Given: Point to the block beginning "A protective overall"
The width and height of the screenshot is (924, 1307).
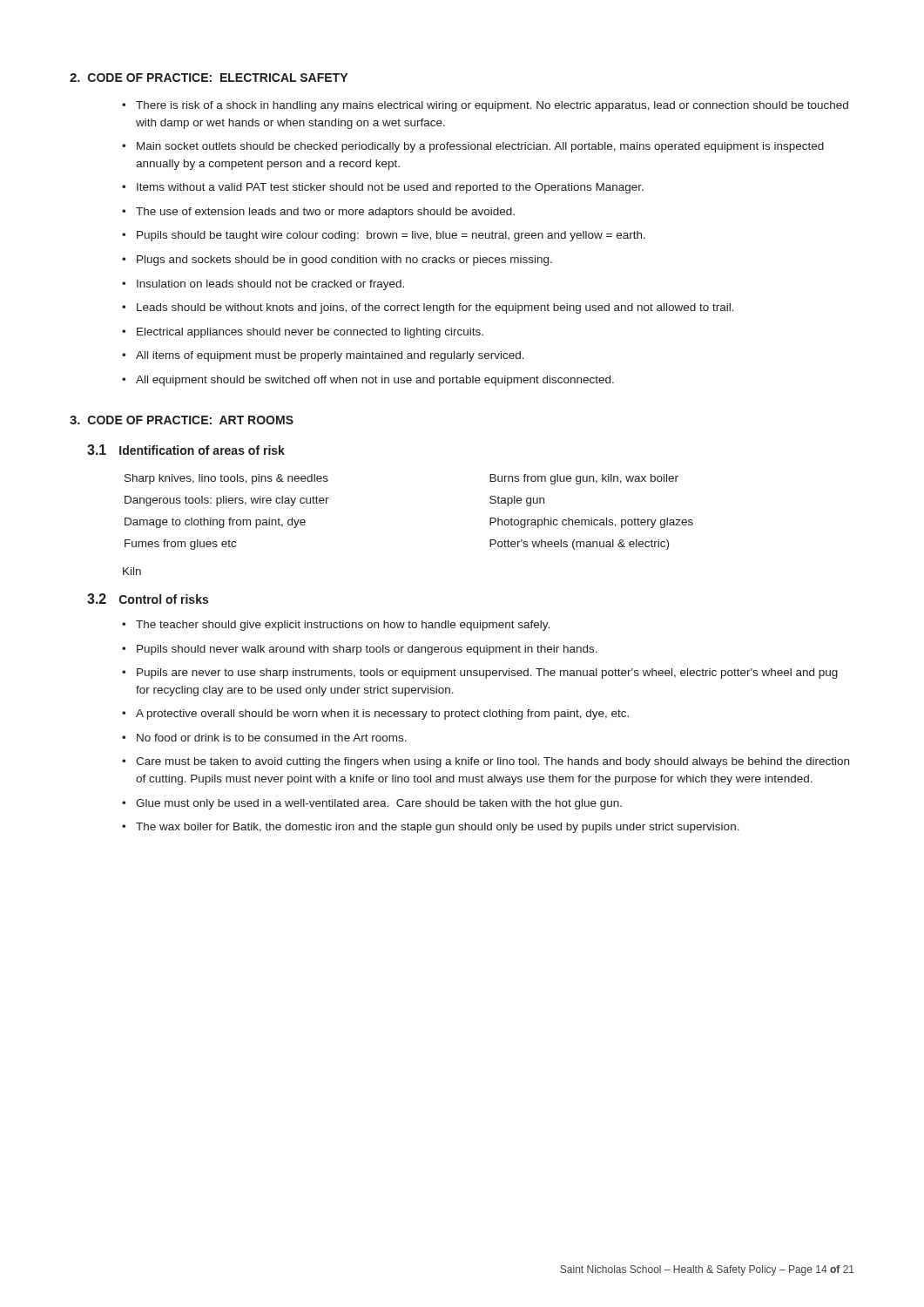Looking at the screenshot, I should coord(383,713).
